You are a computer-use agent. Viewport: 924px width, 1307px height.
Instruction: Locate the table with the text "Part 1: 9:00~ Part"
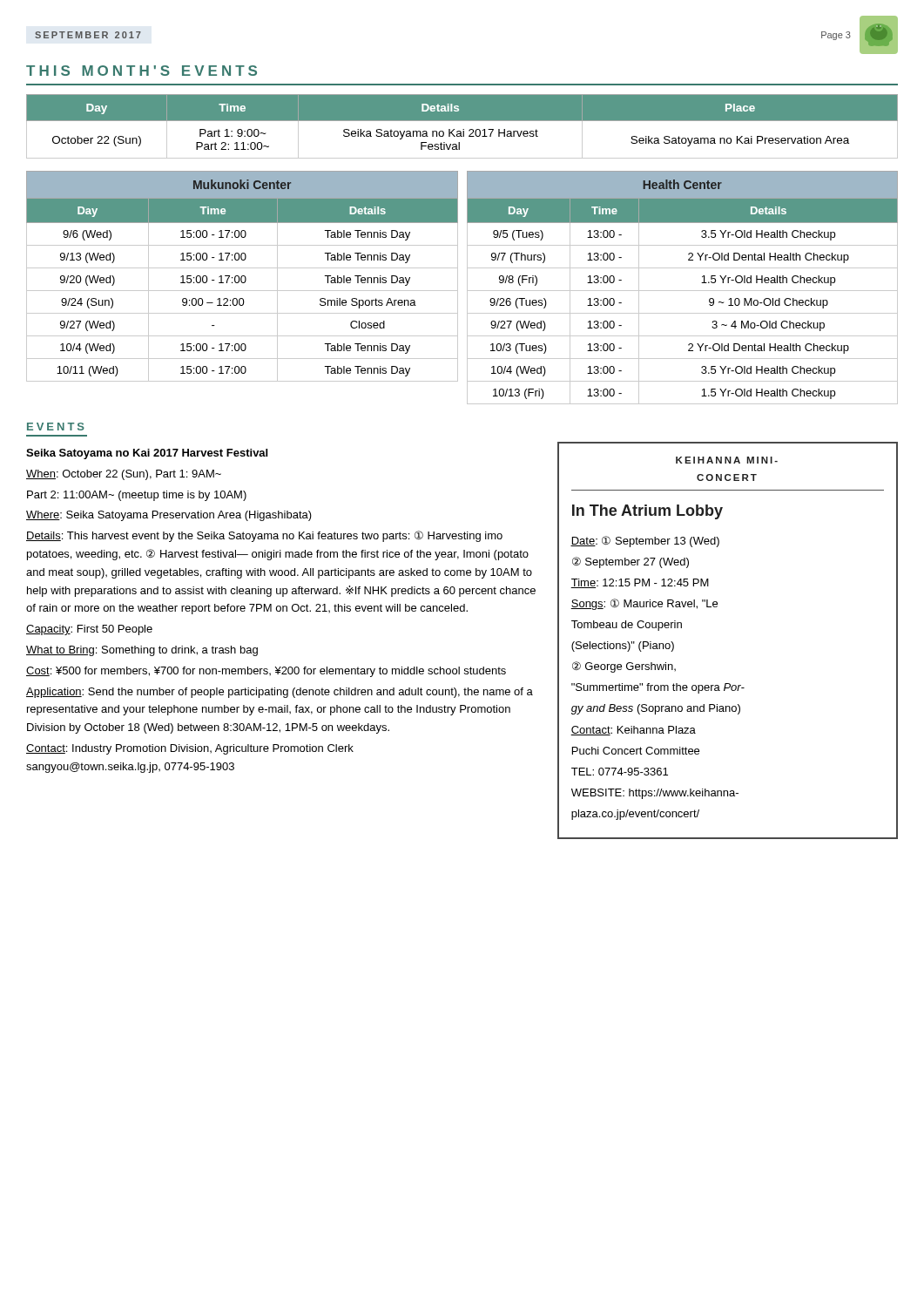click(x=462, y=126)
